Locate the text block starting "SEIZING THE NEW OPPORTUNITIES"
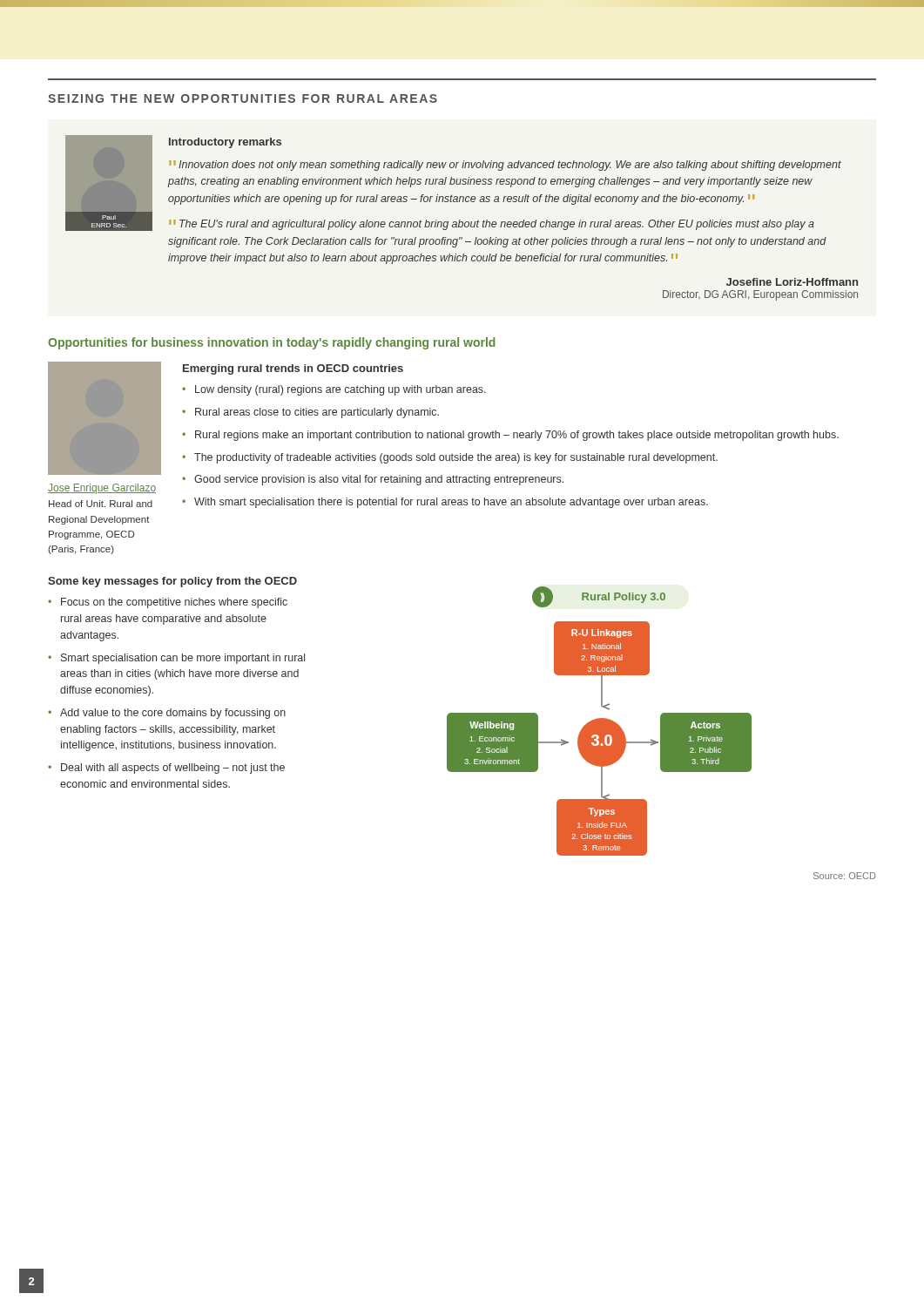Screen dimensions: 1307x924 (x=243, y=98)
